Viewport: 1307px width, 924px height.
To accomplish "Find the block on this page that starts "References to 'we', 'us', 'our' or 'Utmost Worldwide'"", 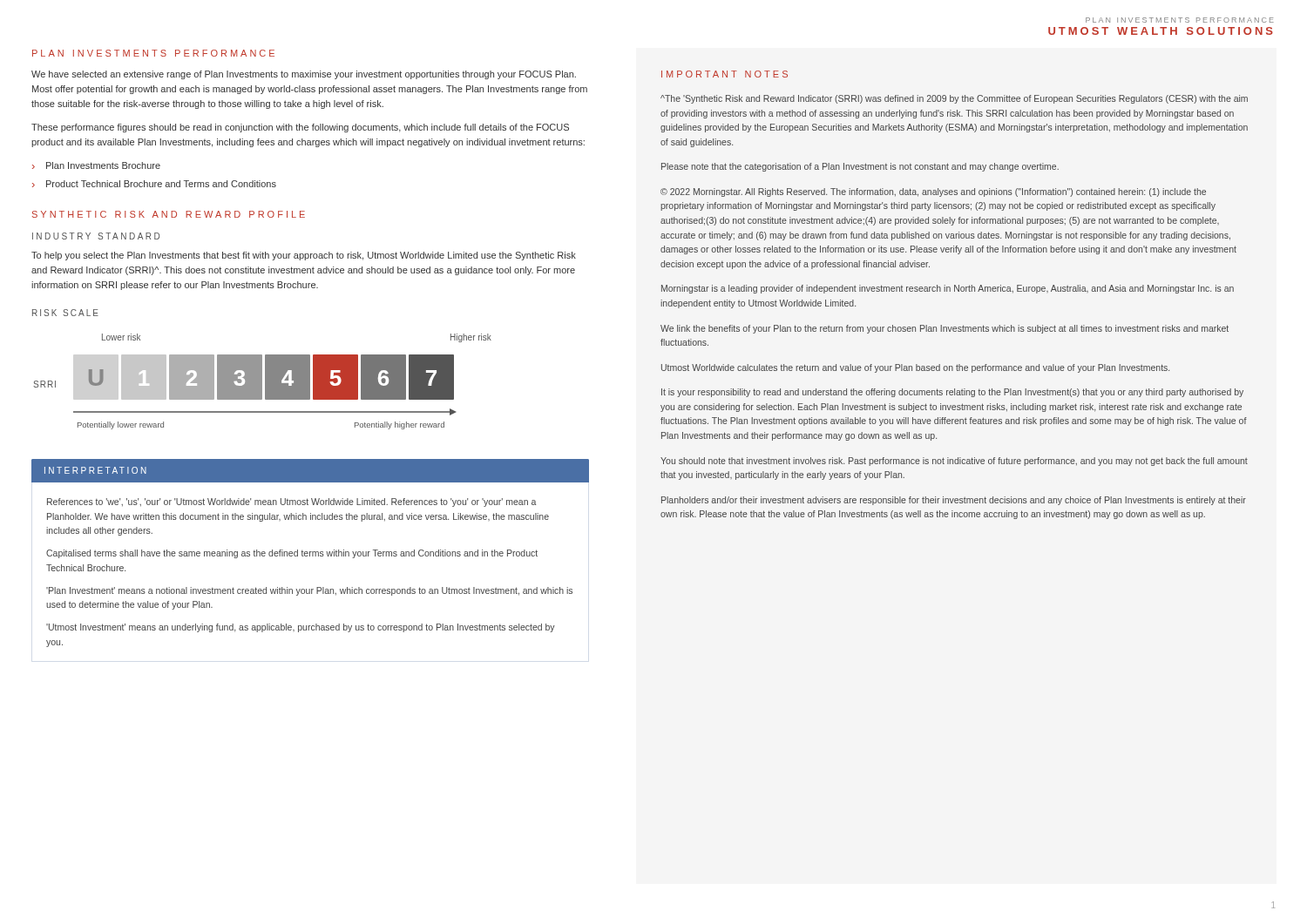I will click(298, 516).
